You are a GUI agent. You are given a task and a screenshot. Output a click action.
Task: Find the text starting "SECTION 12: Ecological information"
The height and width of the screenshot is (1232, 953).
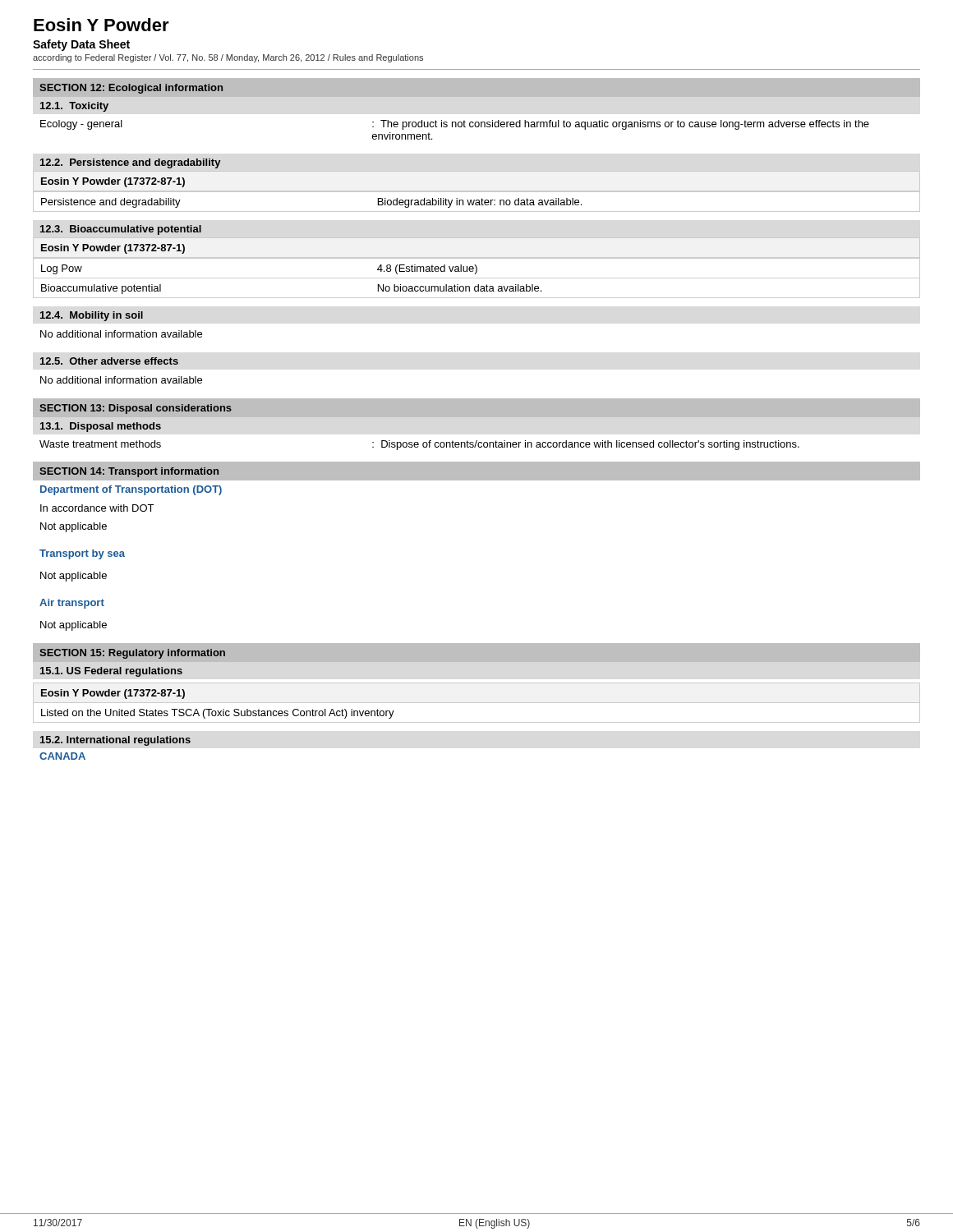pos(131,87)
